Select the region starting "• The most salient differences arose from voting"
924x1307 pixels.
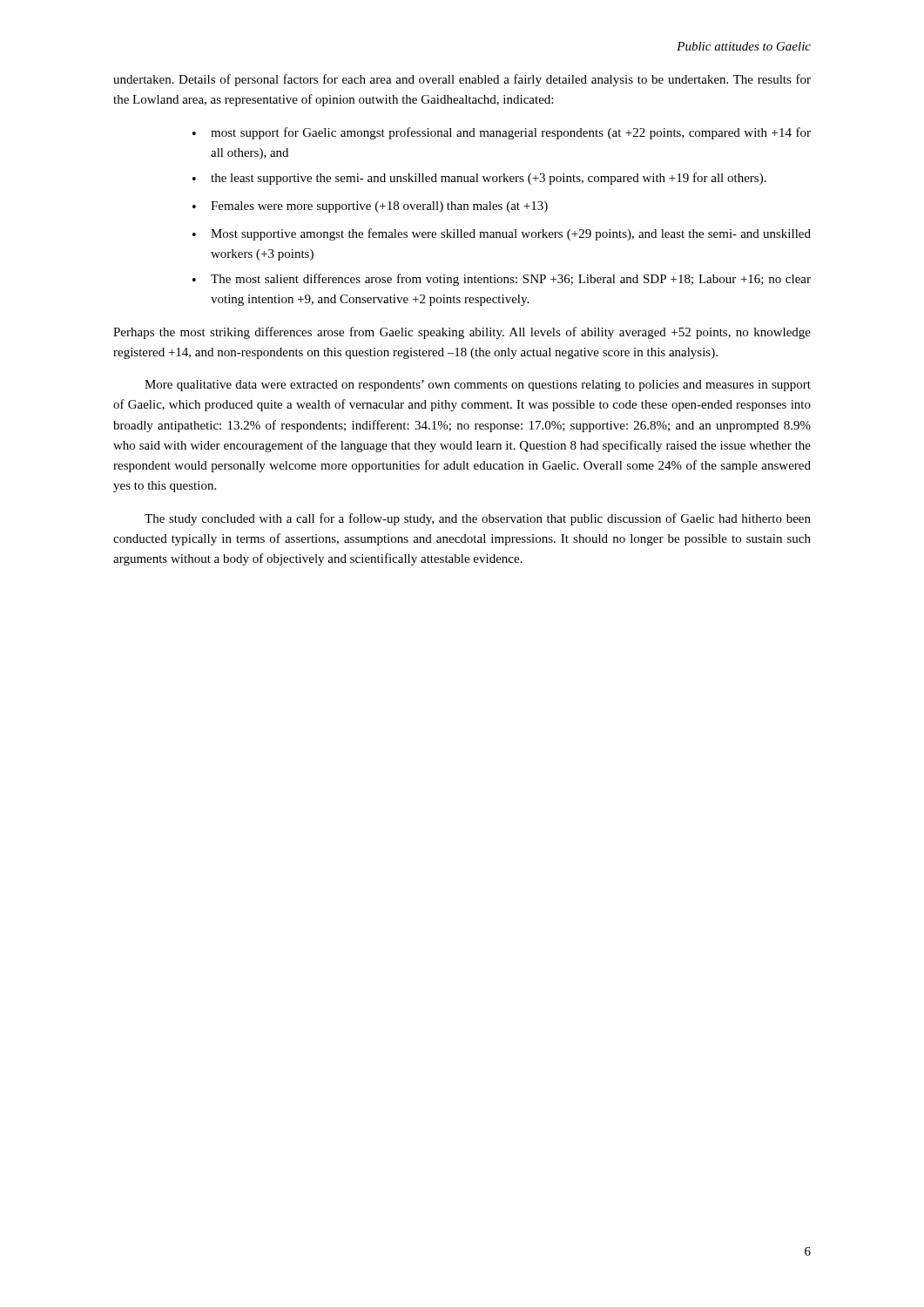(501, 290)
